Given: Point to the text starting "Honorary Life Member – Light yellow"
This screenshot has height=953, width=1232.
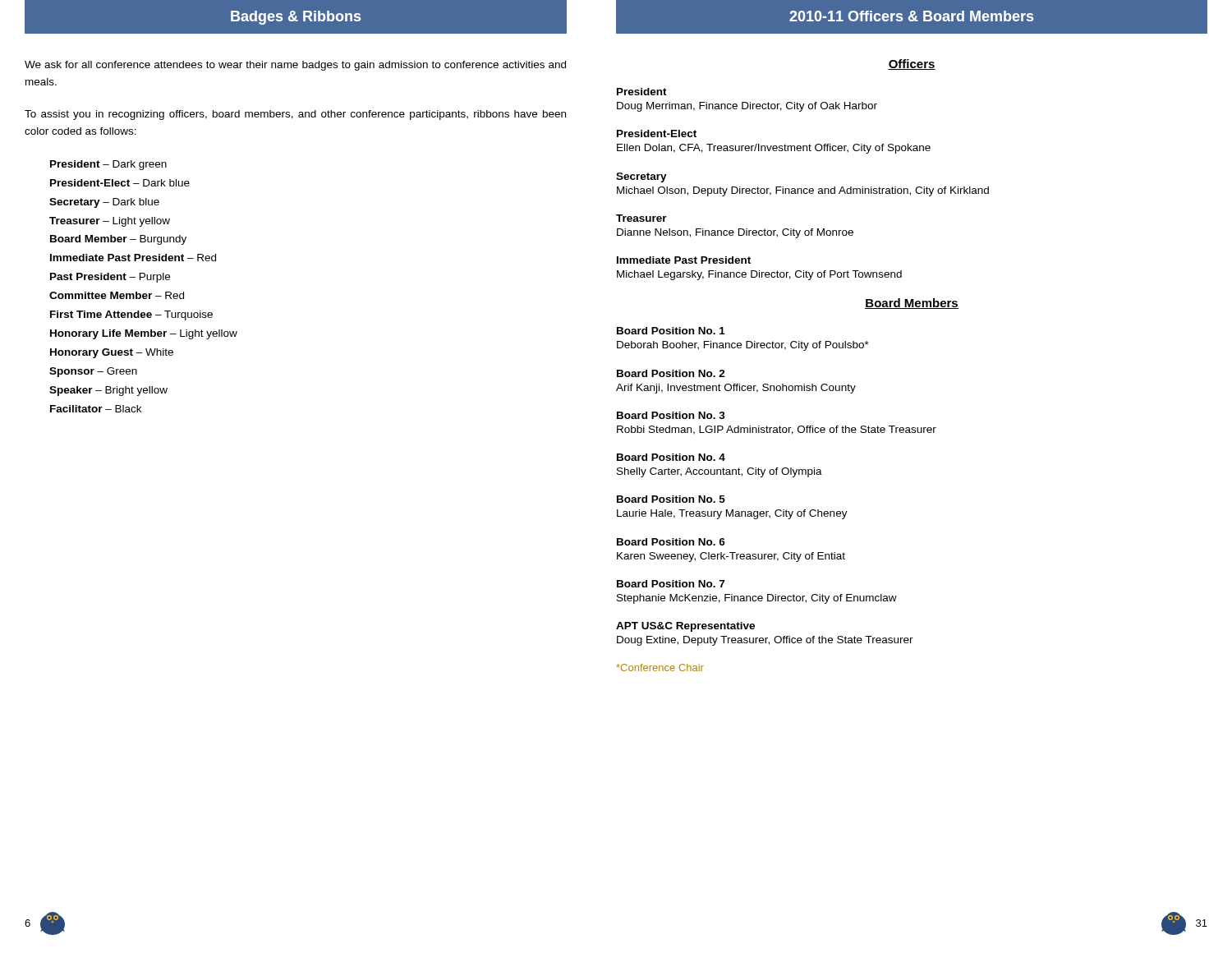Looking at the screenshot, I should (x=143, y=333).
